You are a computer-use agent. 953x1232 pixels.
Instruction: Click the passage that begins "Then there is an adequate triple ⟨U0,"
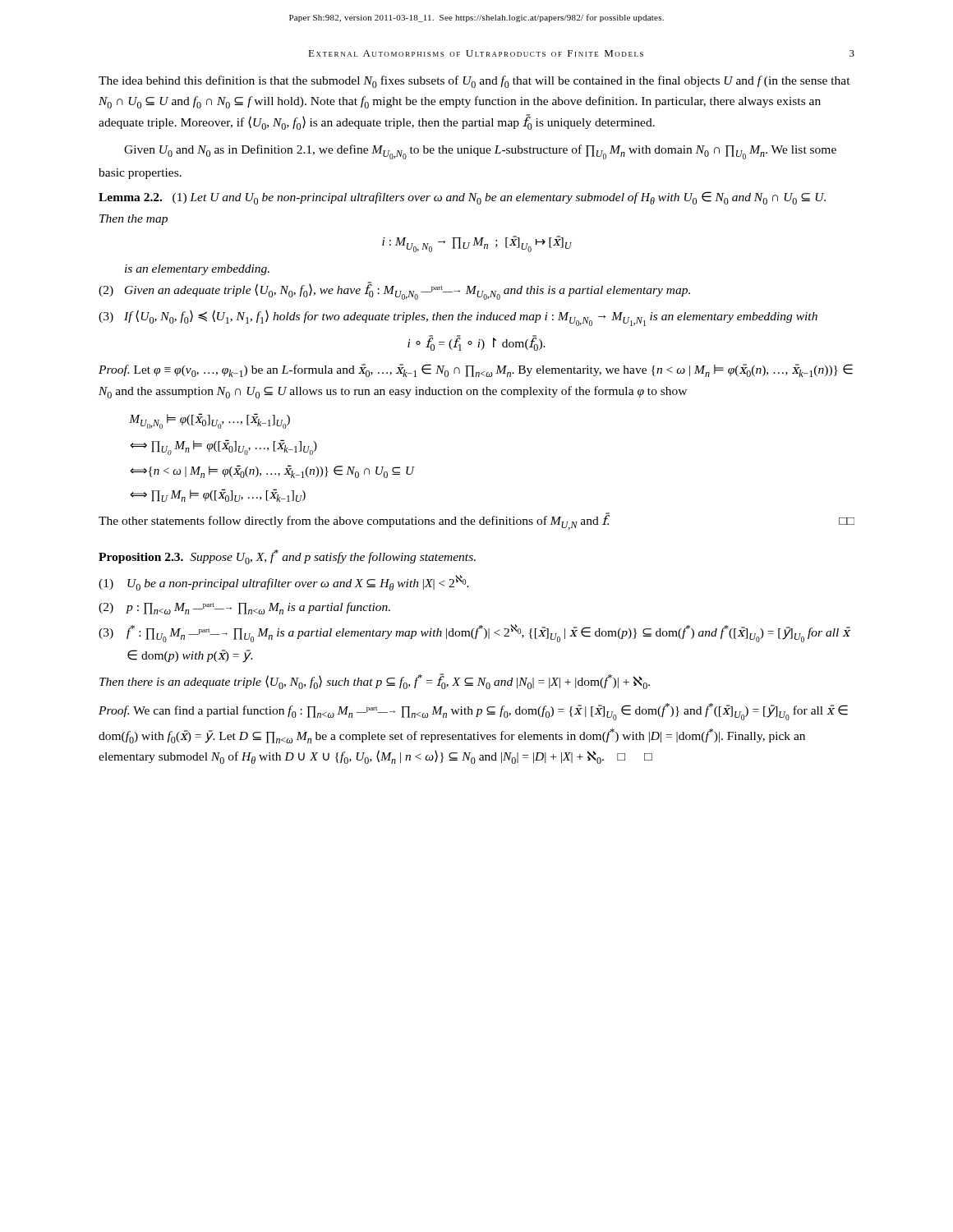(476, 683)
